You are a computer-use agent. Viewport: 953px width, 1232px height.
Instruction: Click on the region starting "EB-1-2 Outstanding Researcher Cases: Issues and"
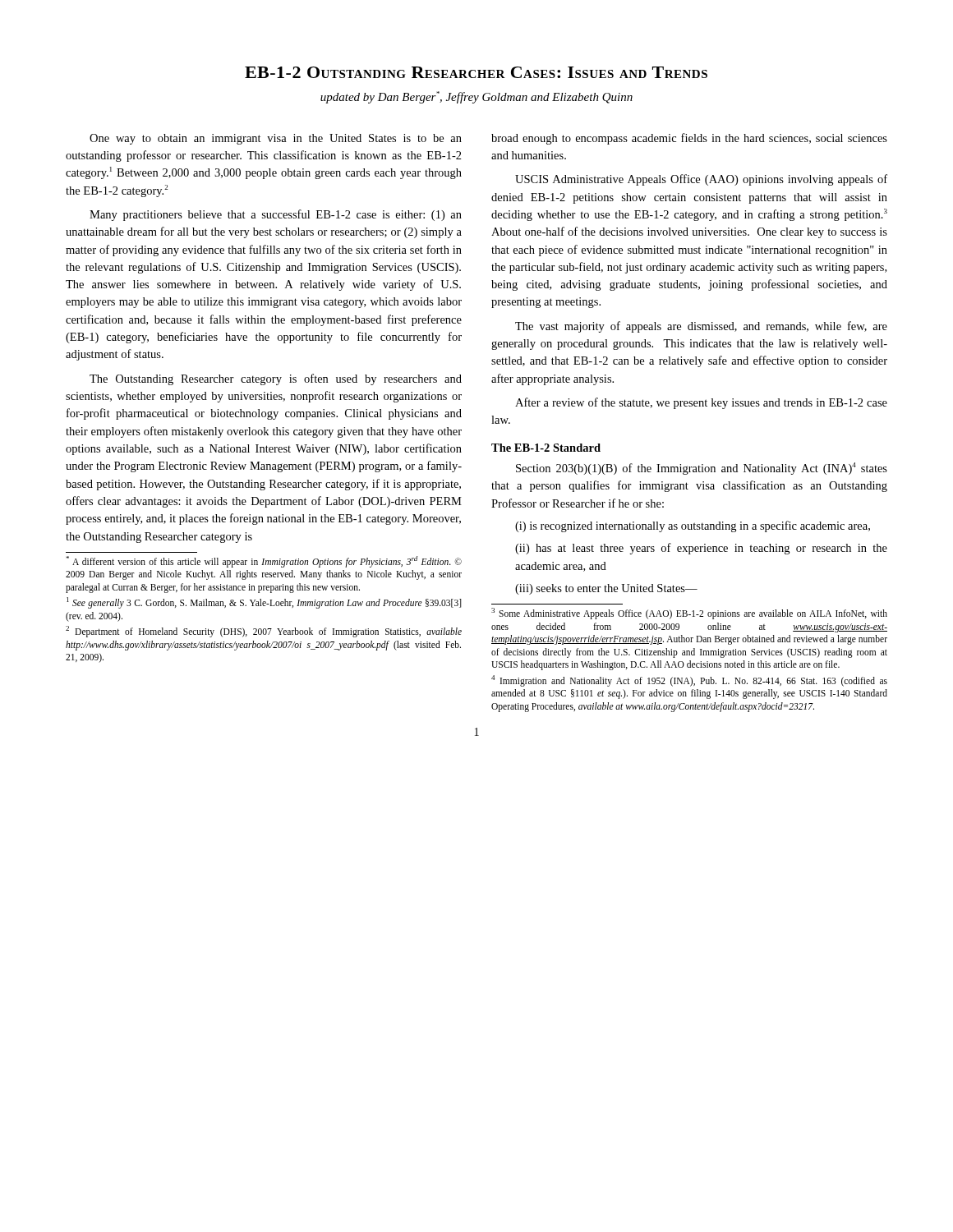476,72
